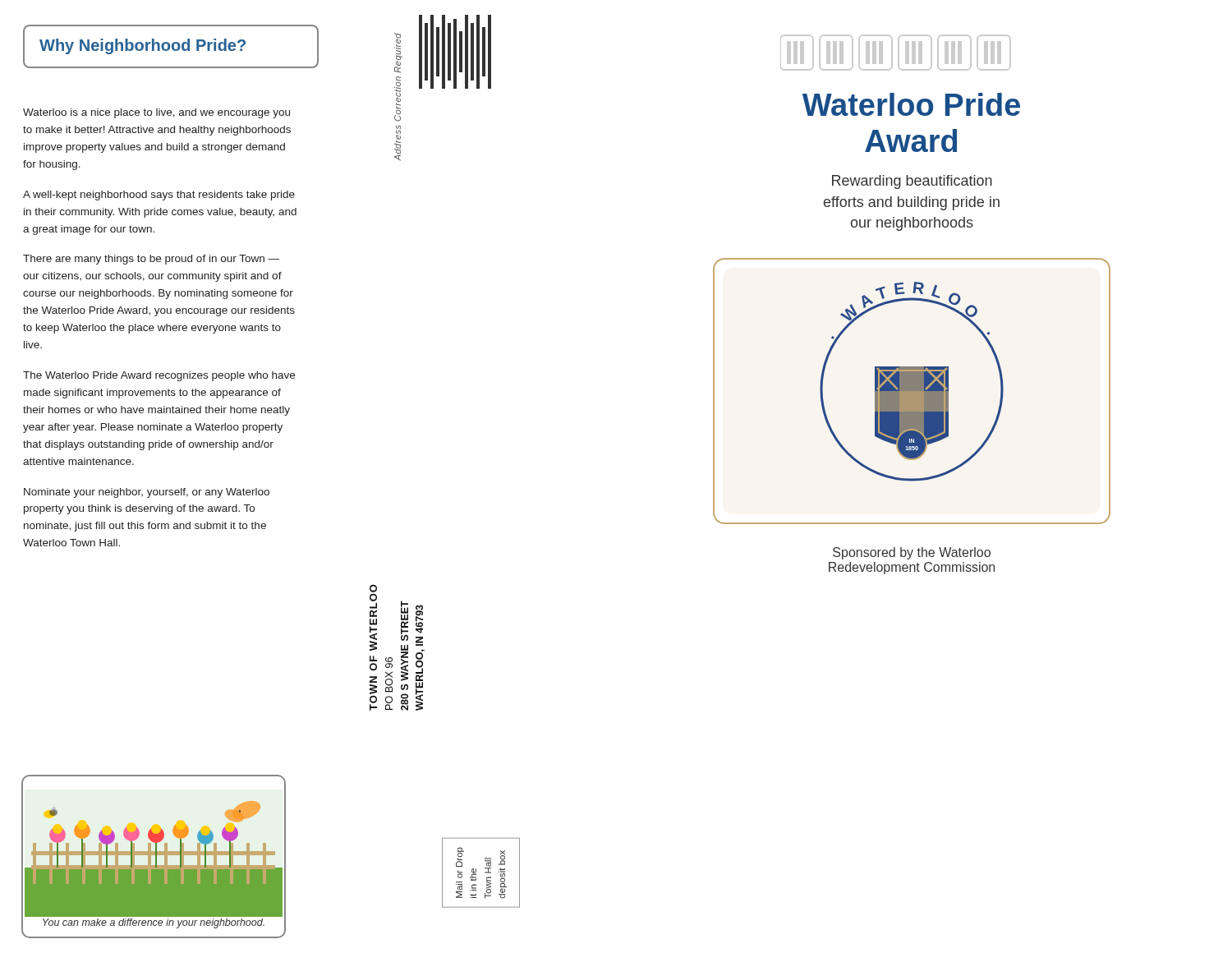Click on the text block that reads "TOWN OF WATERLOO PO BOX 96 280 S"
The width and height of the screenshot is (1232, 953).
click(x=396, y=647)
